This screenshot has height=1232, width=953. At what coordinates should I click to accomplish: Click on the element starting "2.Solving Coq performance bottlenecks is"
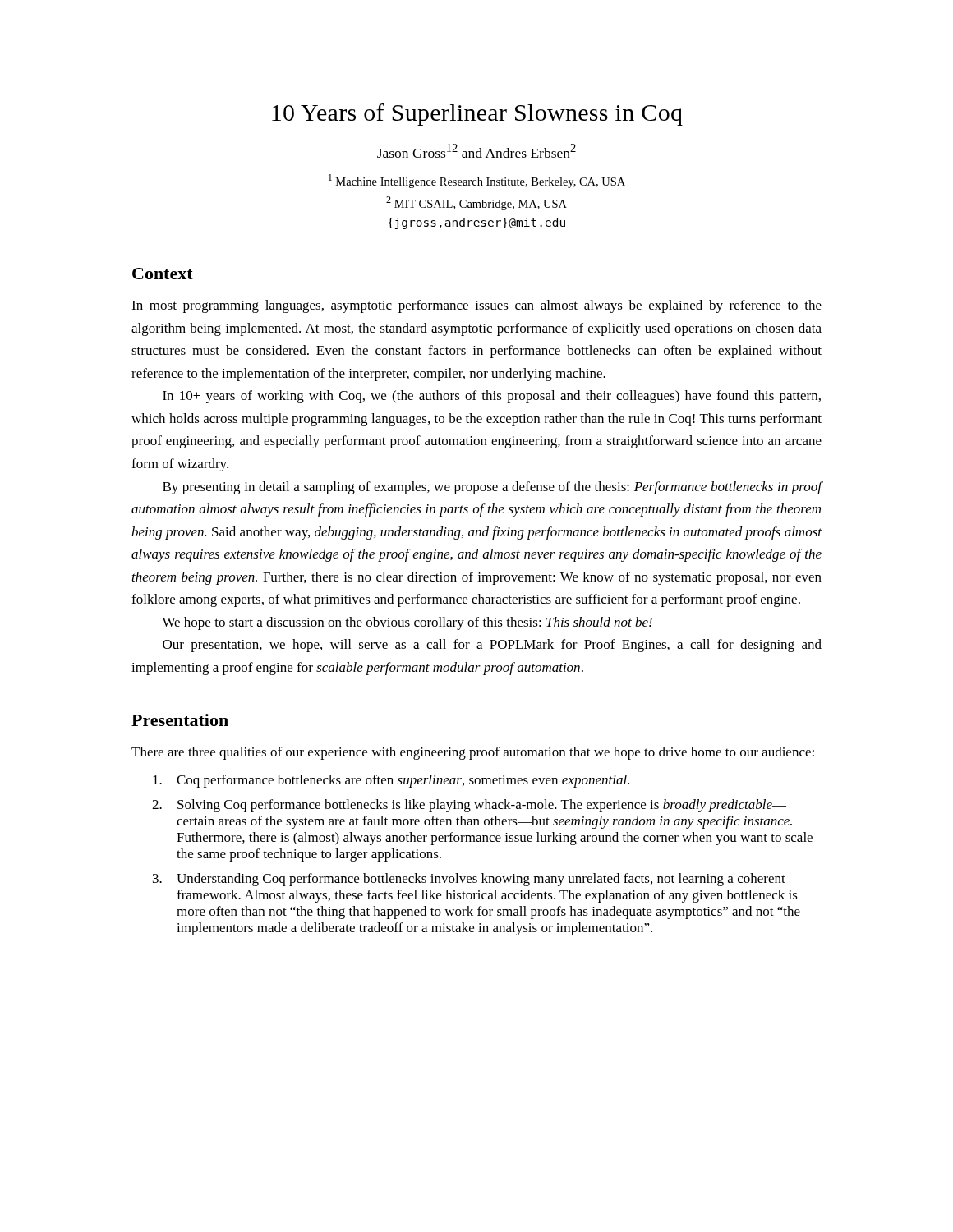click(x=495, y=829)
